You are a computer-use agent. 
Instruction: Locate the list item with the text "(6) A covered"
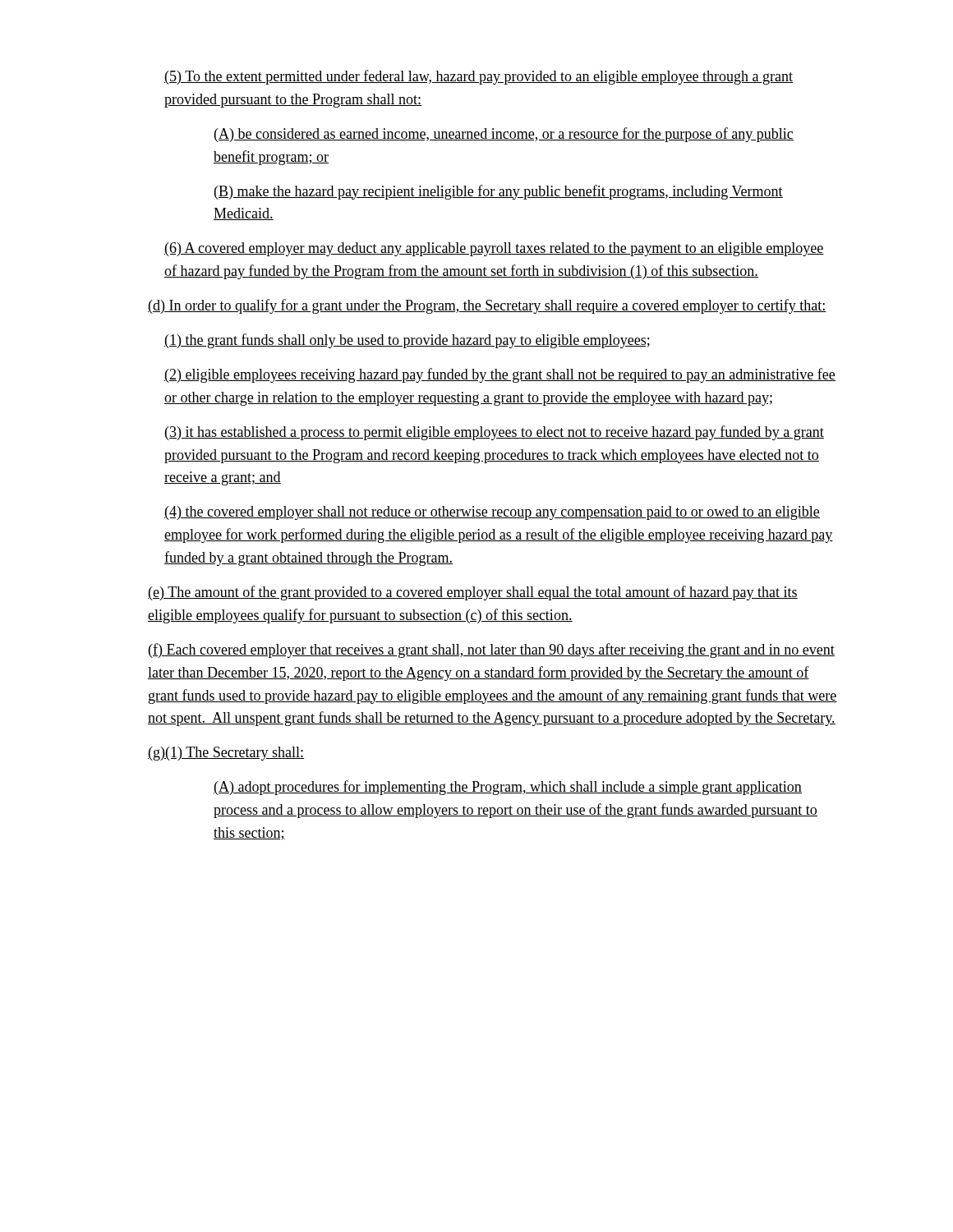click(494, 260)
